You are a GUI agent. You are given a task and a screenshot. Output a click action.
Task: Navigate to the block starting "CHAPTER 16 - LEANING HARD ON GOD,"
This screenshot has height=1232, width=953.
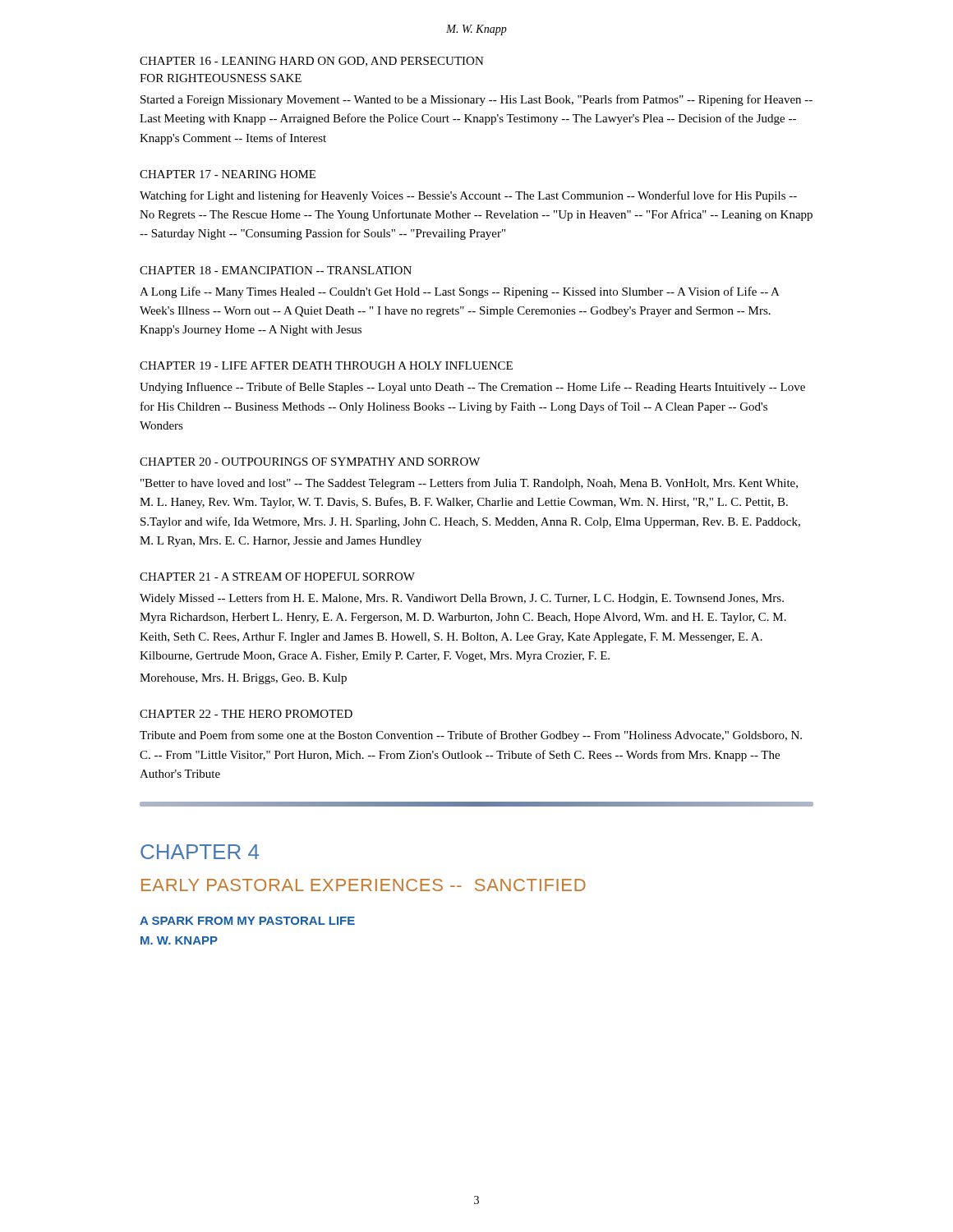[312, 69]
